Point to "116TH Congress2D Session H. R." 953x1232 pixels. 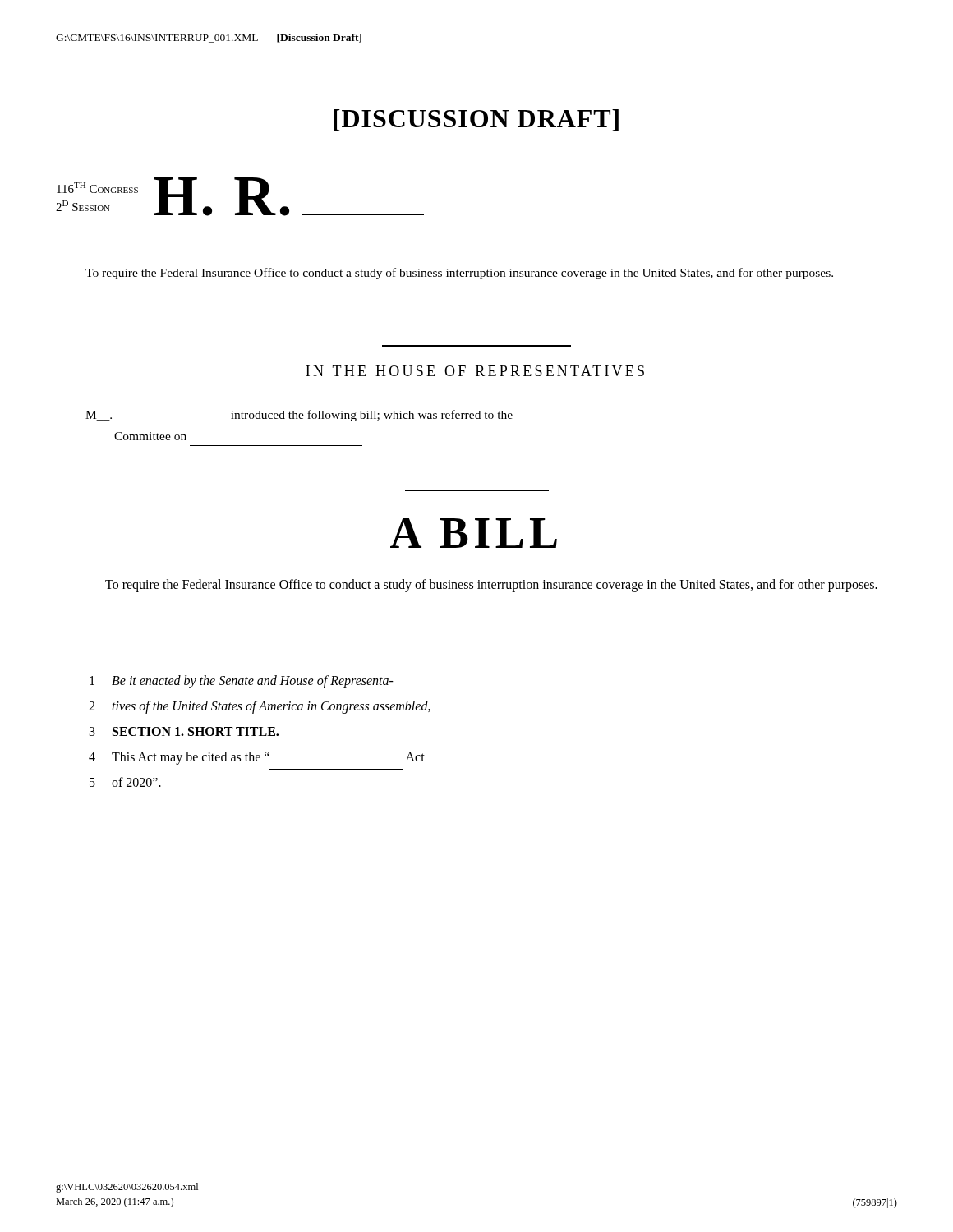240,197
